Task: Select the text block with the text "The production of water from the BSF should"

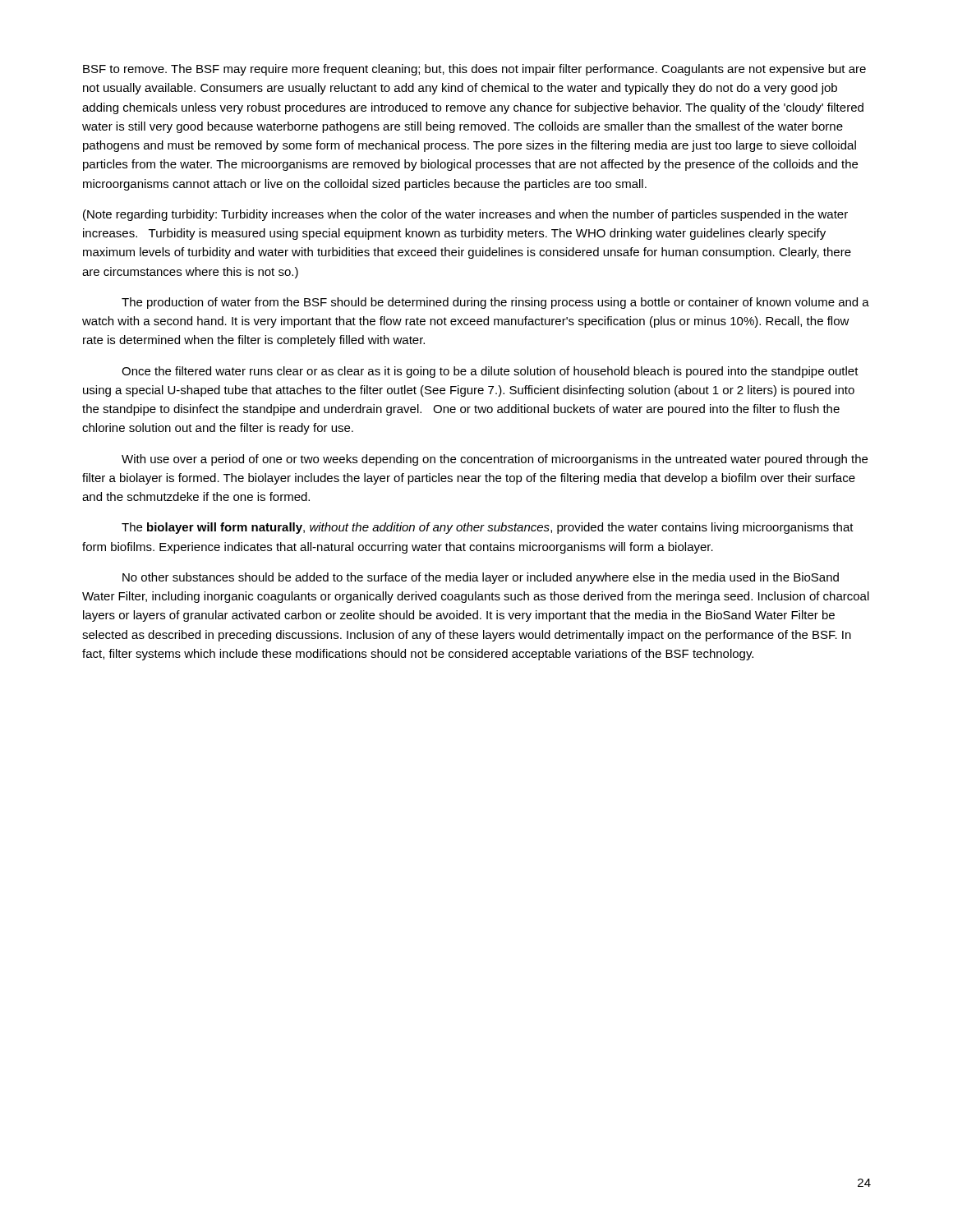Action: [x=476, y=321]
